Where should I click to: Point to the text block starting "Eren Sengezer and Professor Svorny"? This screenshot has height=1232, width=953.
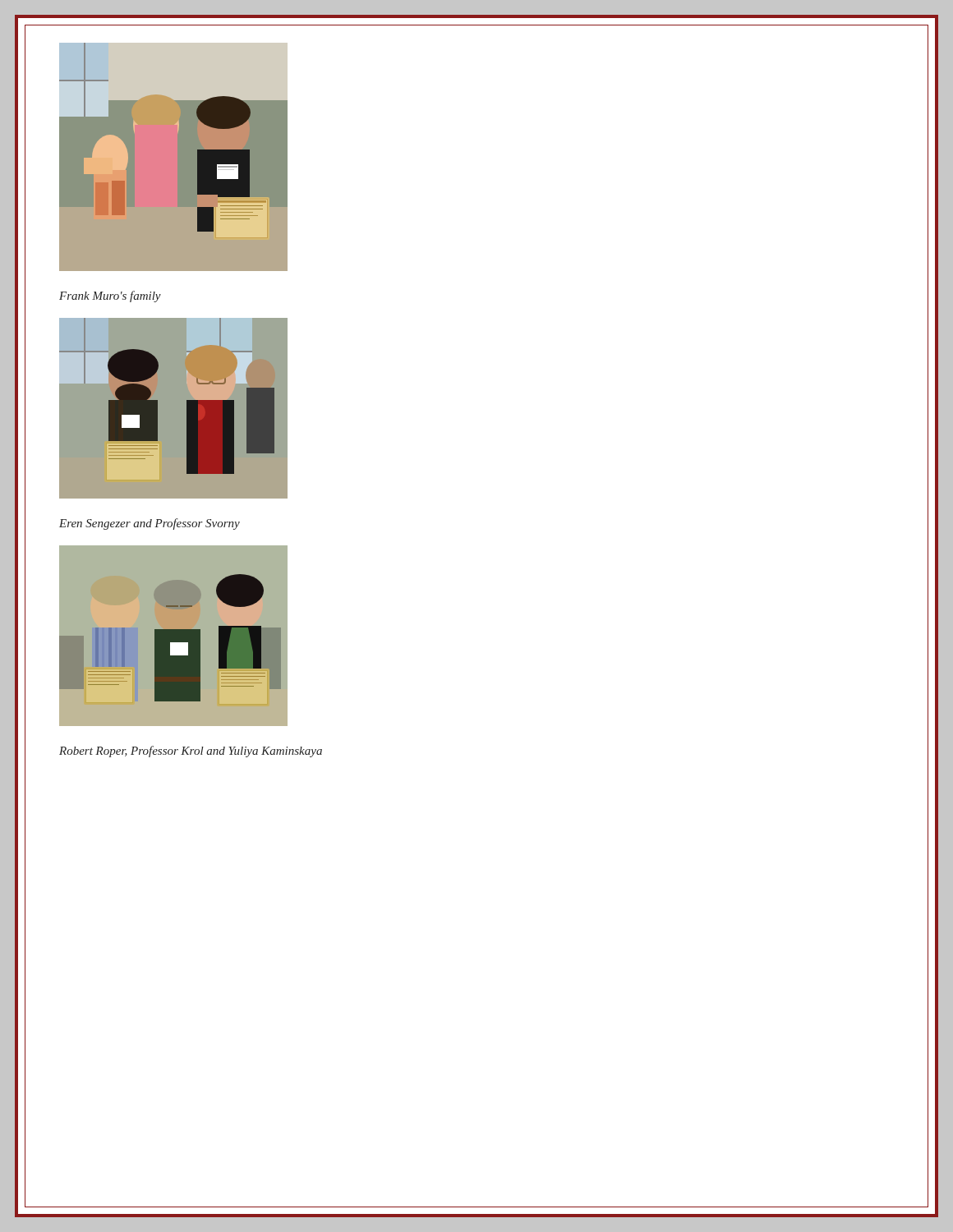click(149, 524)
